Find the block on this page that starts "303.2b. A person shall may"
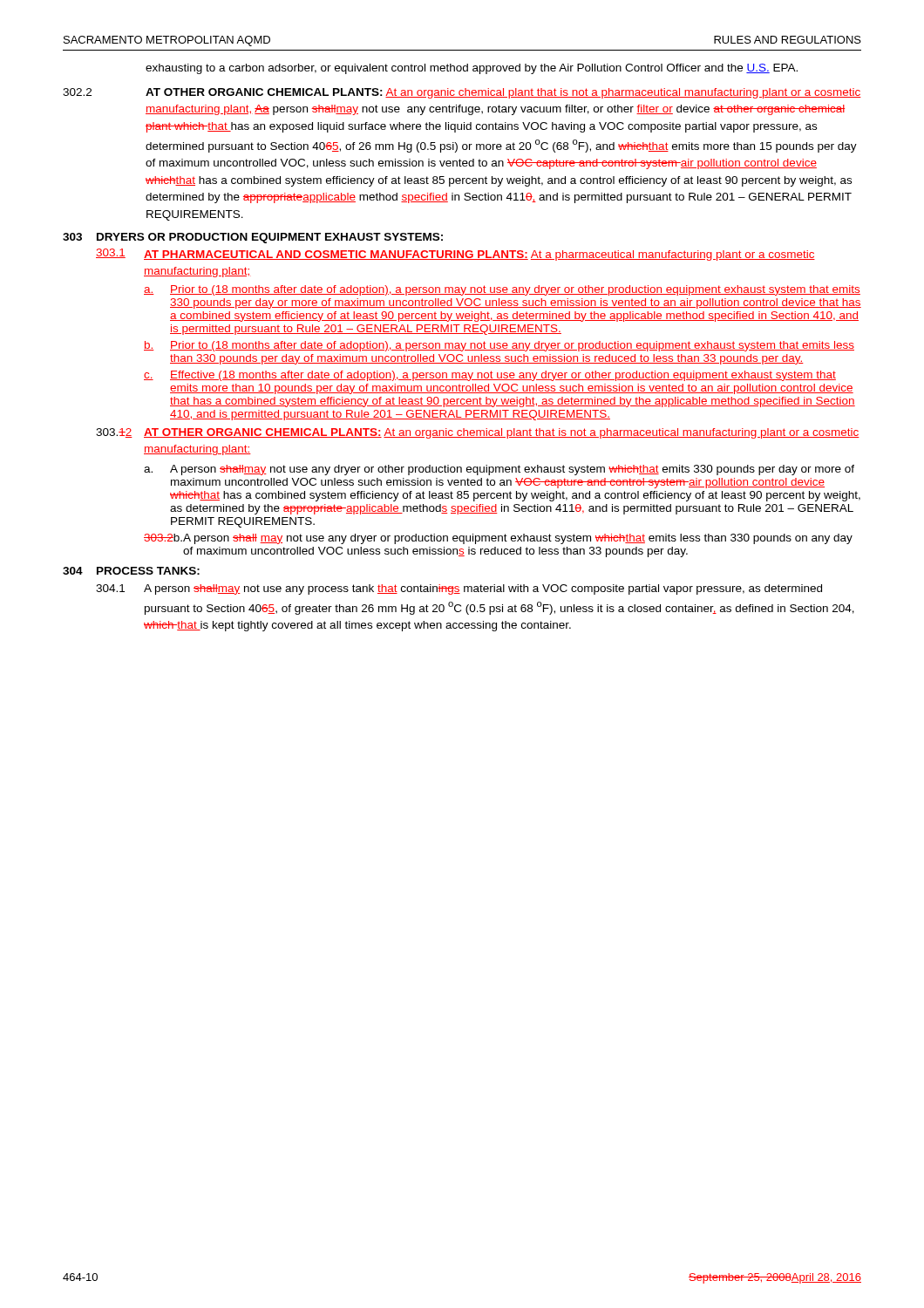924x1308 pixels. click(503, 544)
